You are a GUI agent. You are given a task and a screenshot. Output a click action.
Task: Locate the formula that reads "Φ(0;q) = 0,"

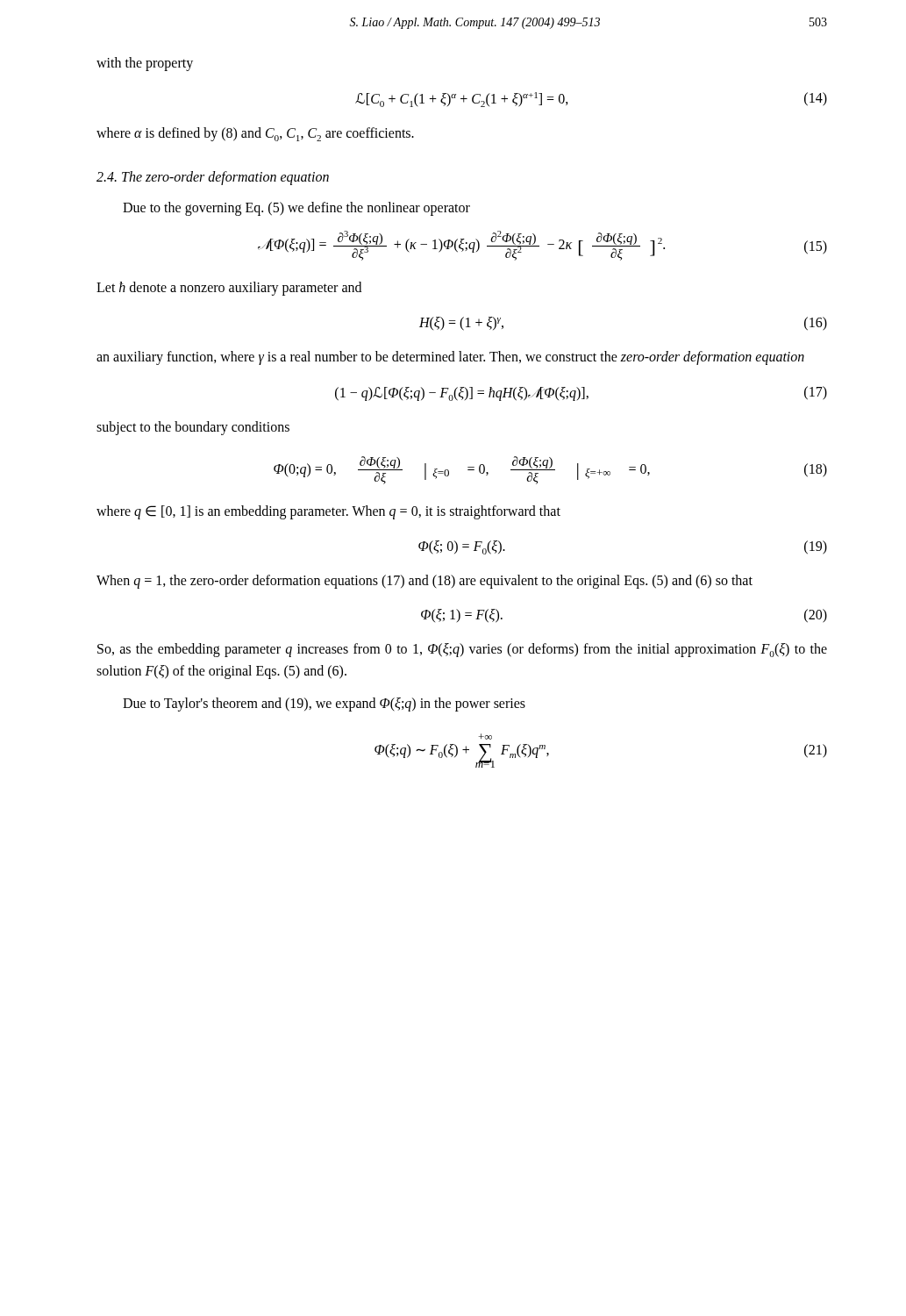[x=550, y=470]
